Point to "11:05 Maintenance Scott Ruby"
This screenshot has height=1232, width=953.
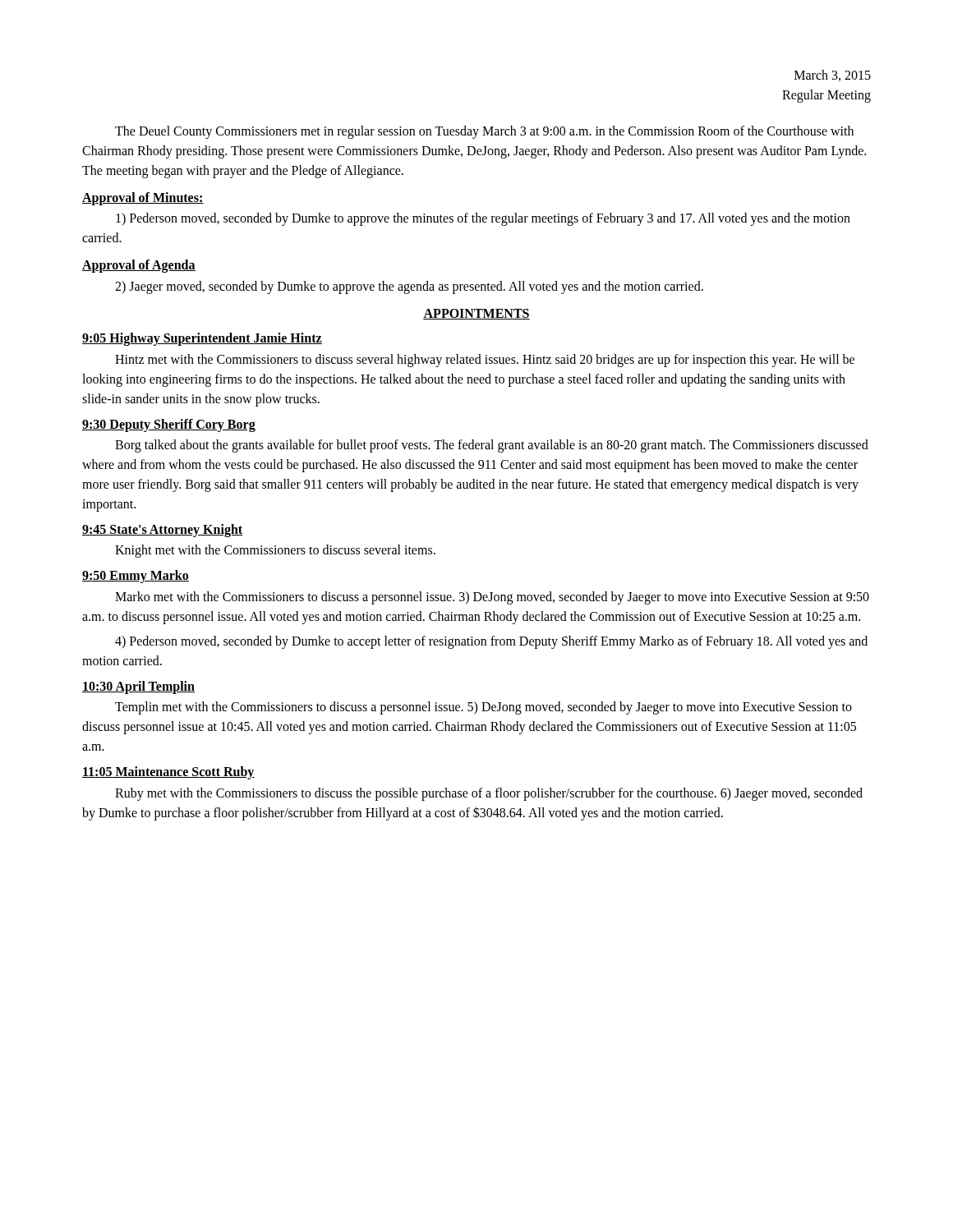click(x=168, y=772)
